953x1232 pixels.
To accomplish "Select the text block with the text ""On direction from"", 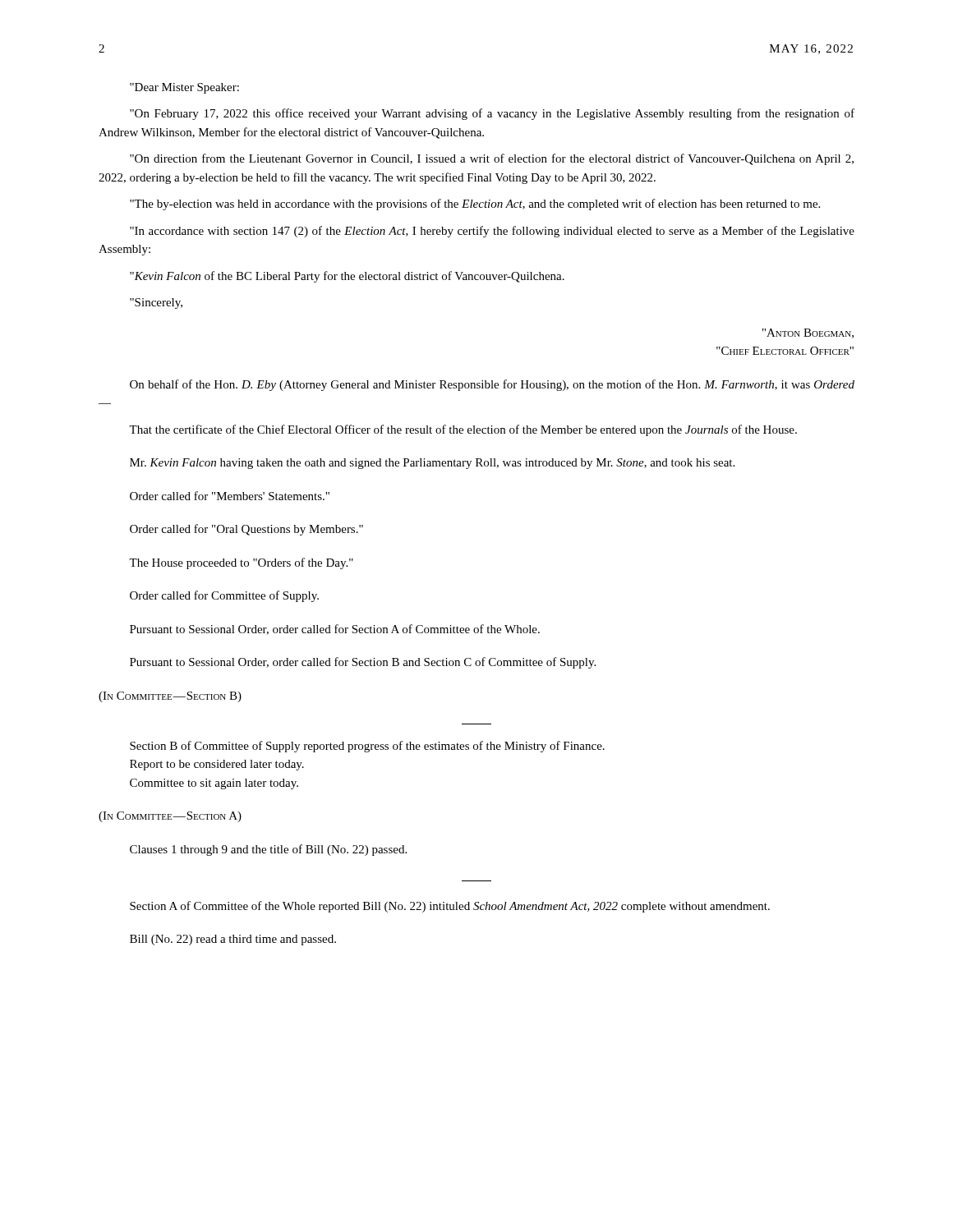I will click(476, 168).
